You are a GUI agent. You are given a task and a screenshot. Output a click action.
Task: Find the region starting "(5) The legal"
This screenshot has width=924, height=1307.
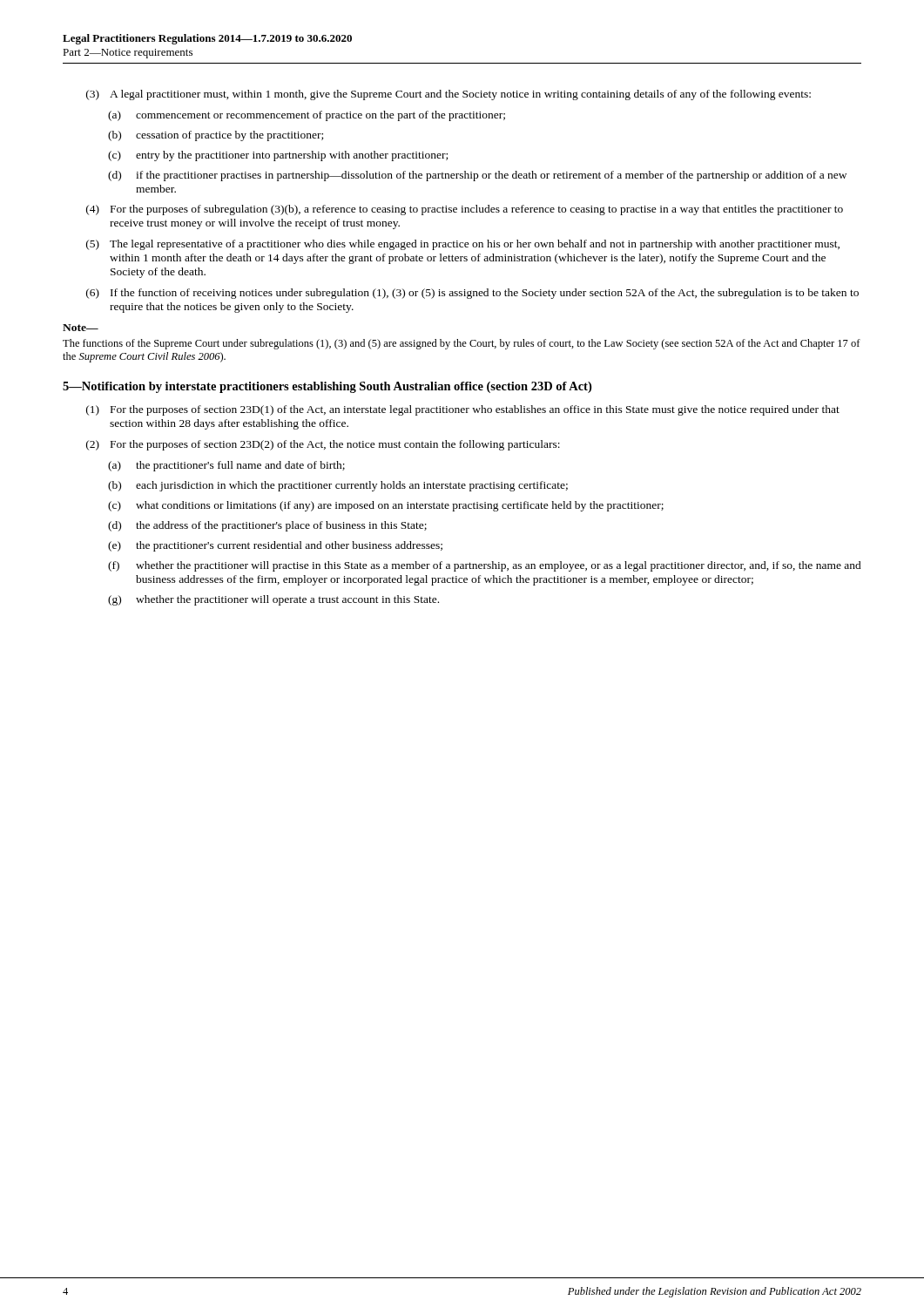462,258
